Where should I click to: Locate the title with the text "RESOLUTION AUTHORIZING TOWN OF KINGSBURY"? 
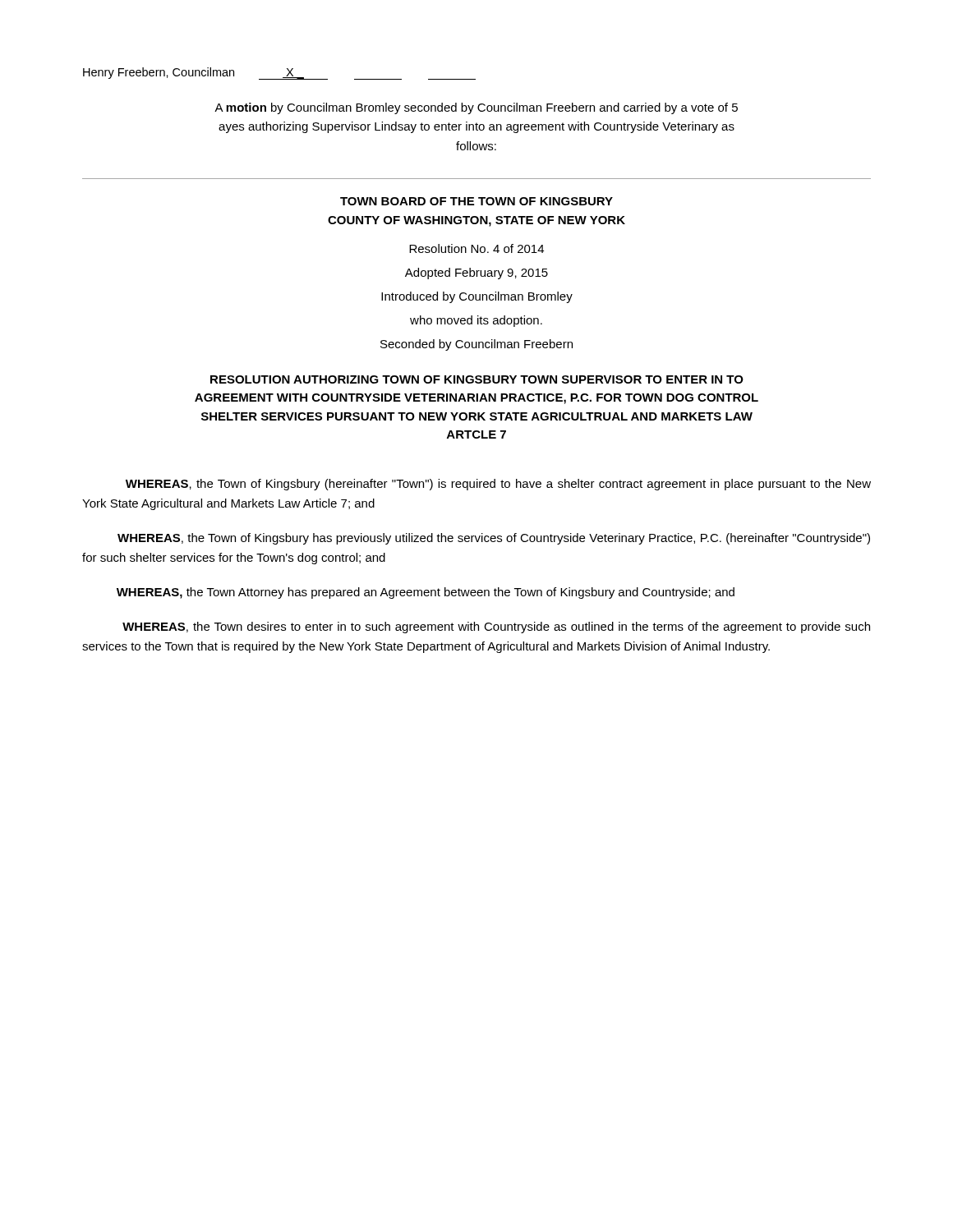coord(476,407)
